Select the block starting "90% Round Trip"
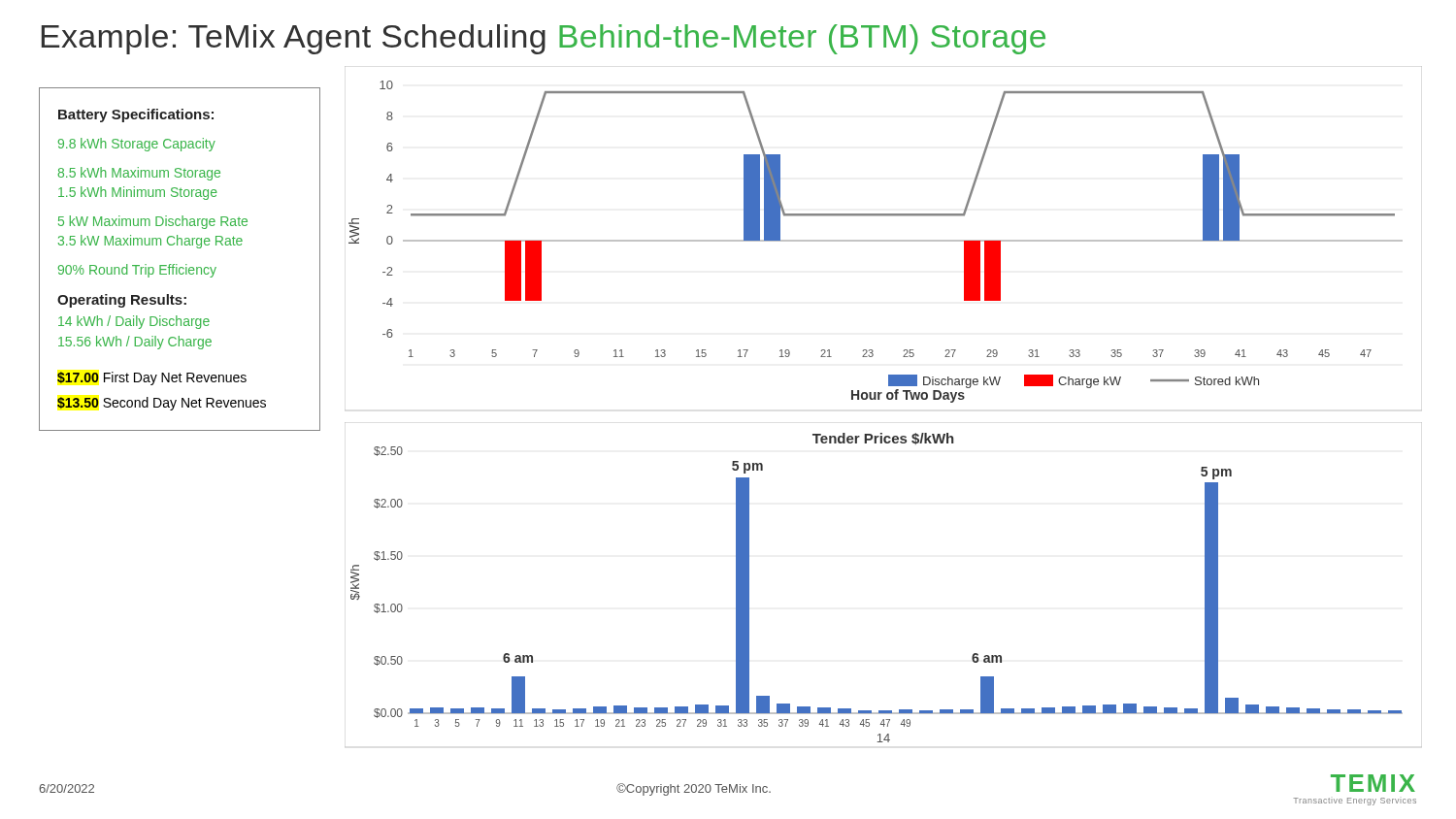 (137, 270)
